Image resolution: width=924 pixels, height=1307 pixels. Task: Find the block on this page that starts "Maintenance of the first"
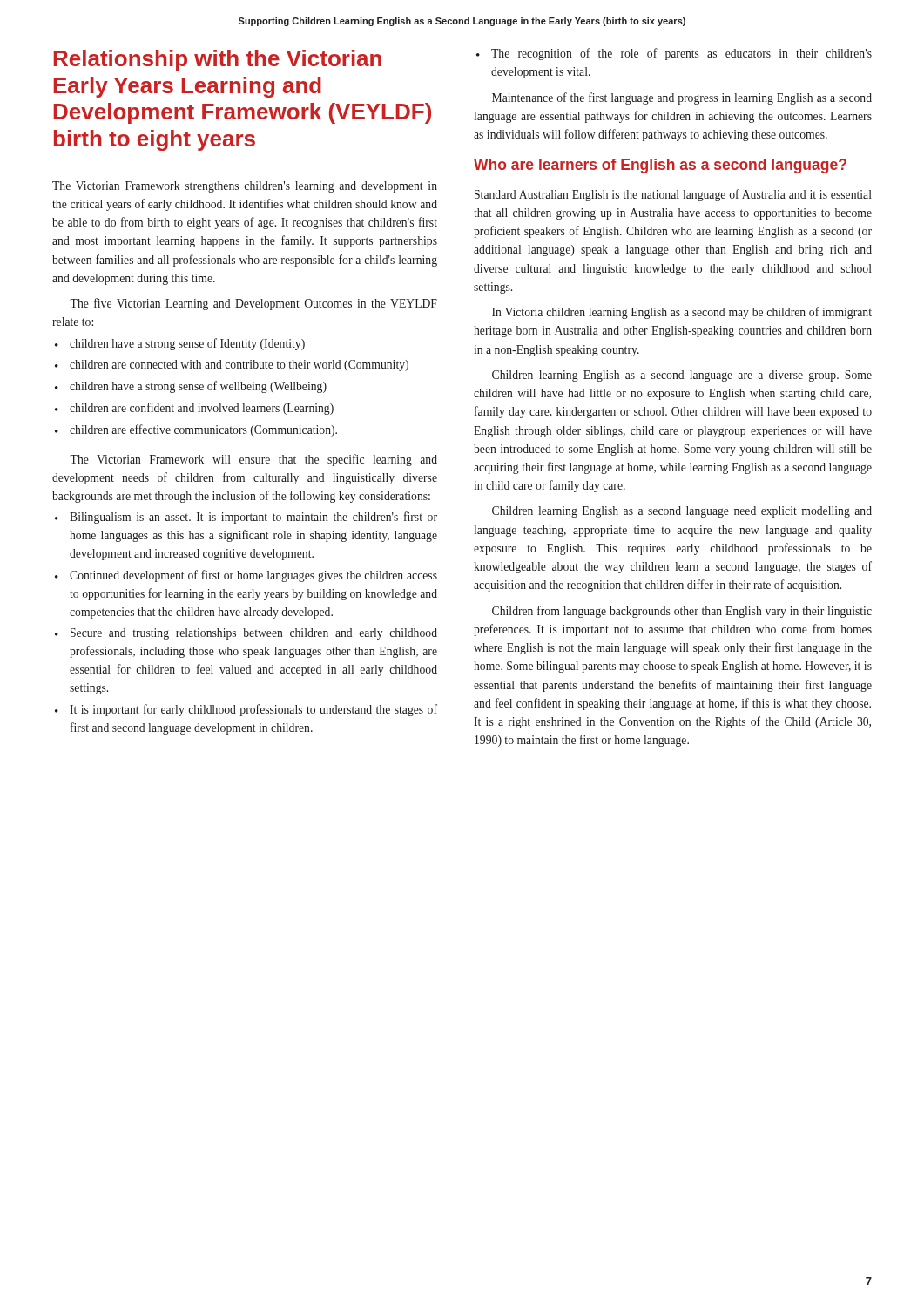673,116
